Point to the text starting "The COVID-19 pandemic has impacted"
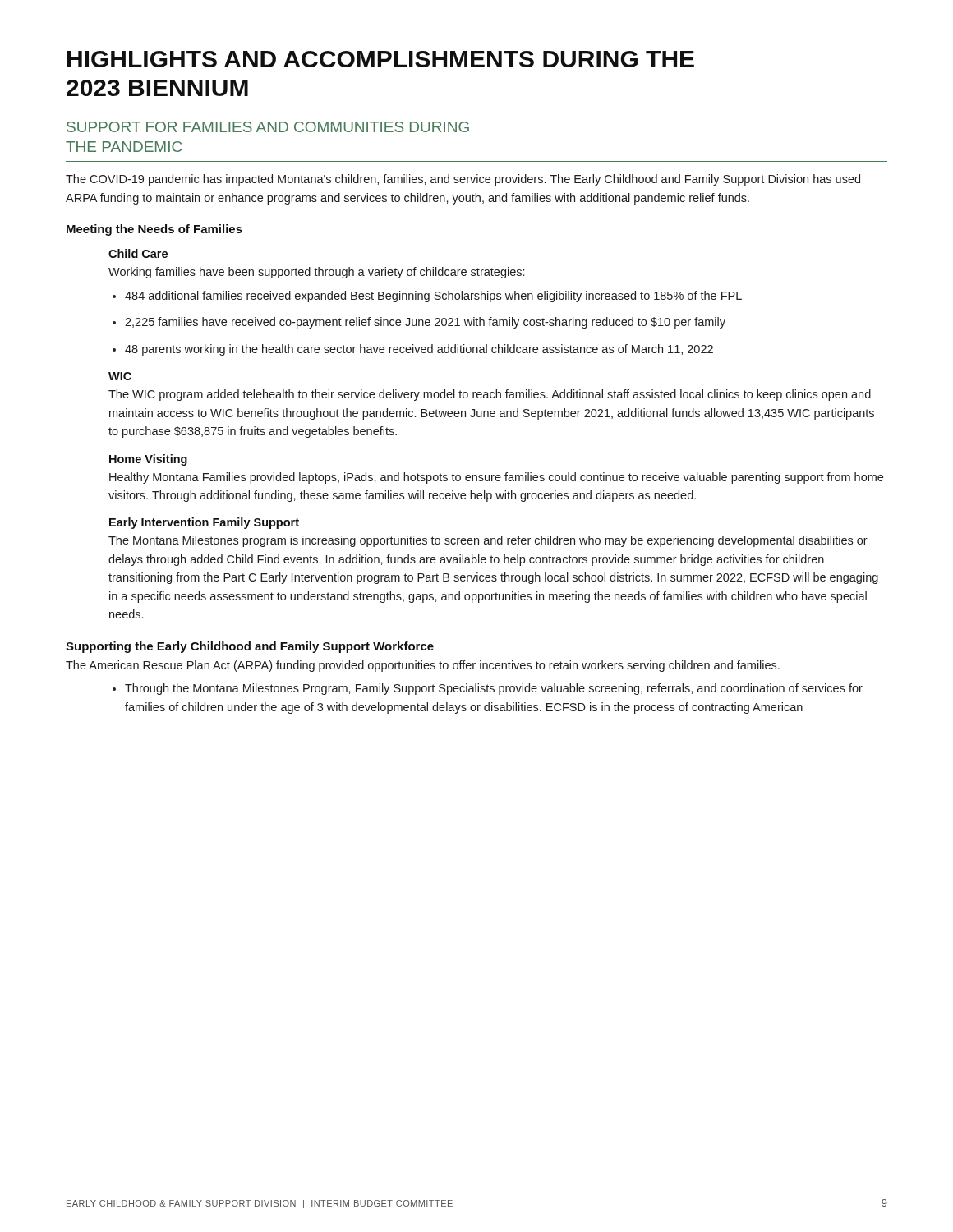Image resolution: width=953 pixels, height=1232 pixels. (x=476, y=189)
